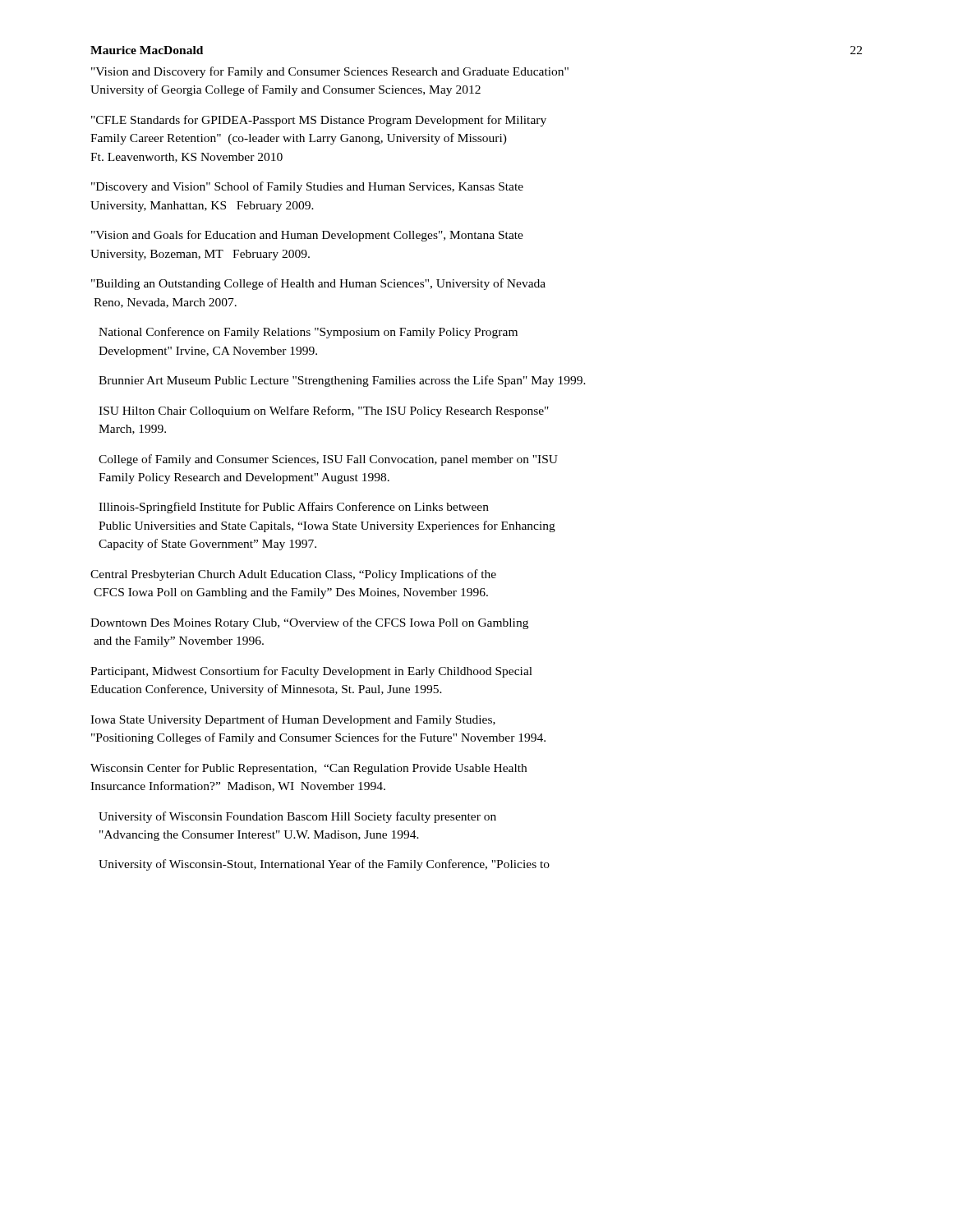The image size is (953, 1232).
Task: Find the list item that reads "National Conference on Family Relations"
Action: click(308, 341)
